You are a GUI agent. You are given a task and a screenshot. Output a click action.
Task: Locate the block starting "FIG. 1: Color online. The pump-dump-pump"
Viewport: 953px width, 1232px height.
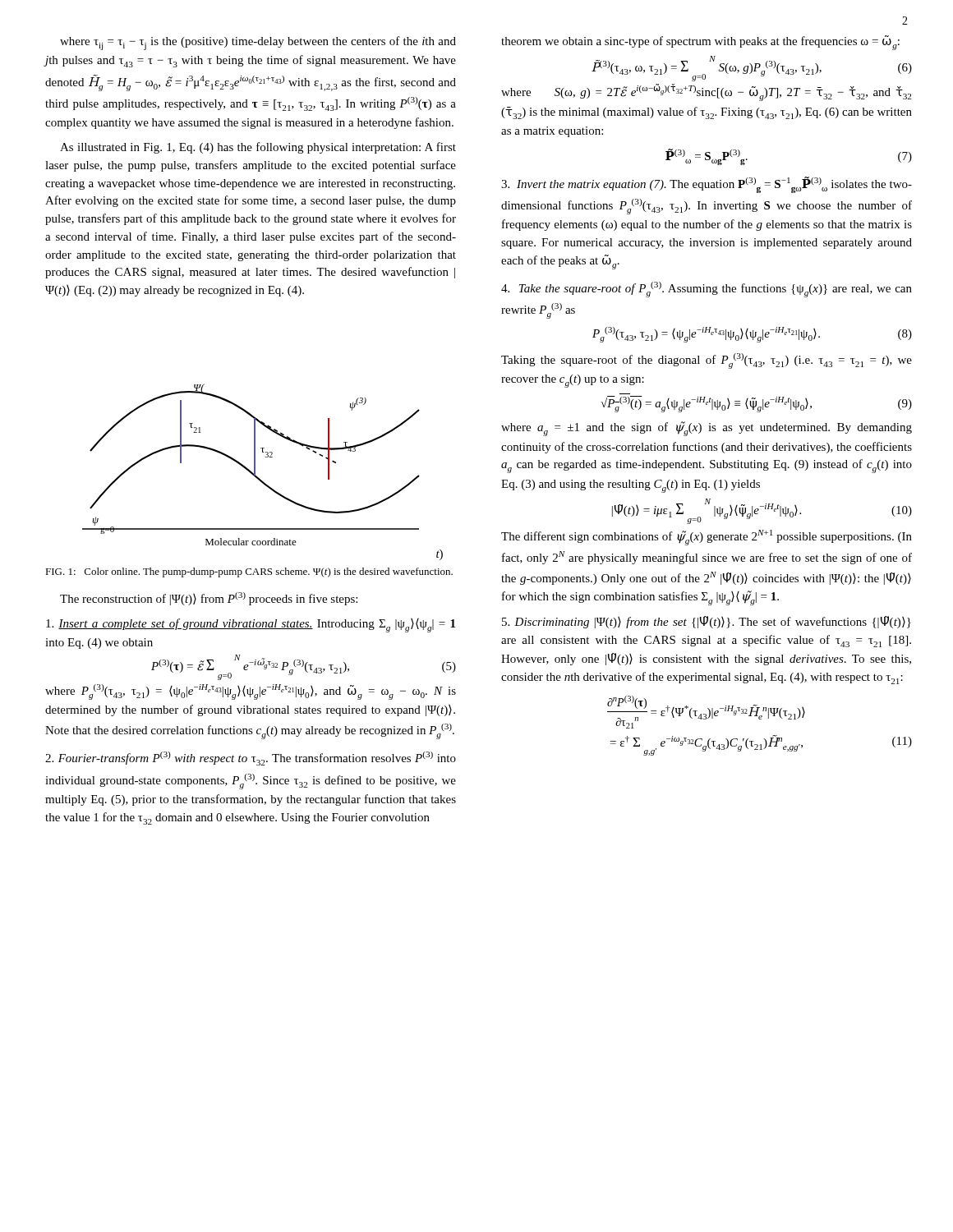tap(249, 571)
